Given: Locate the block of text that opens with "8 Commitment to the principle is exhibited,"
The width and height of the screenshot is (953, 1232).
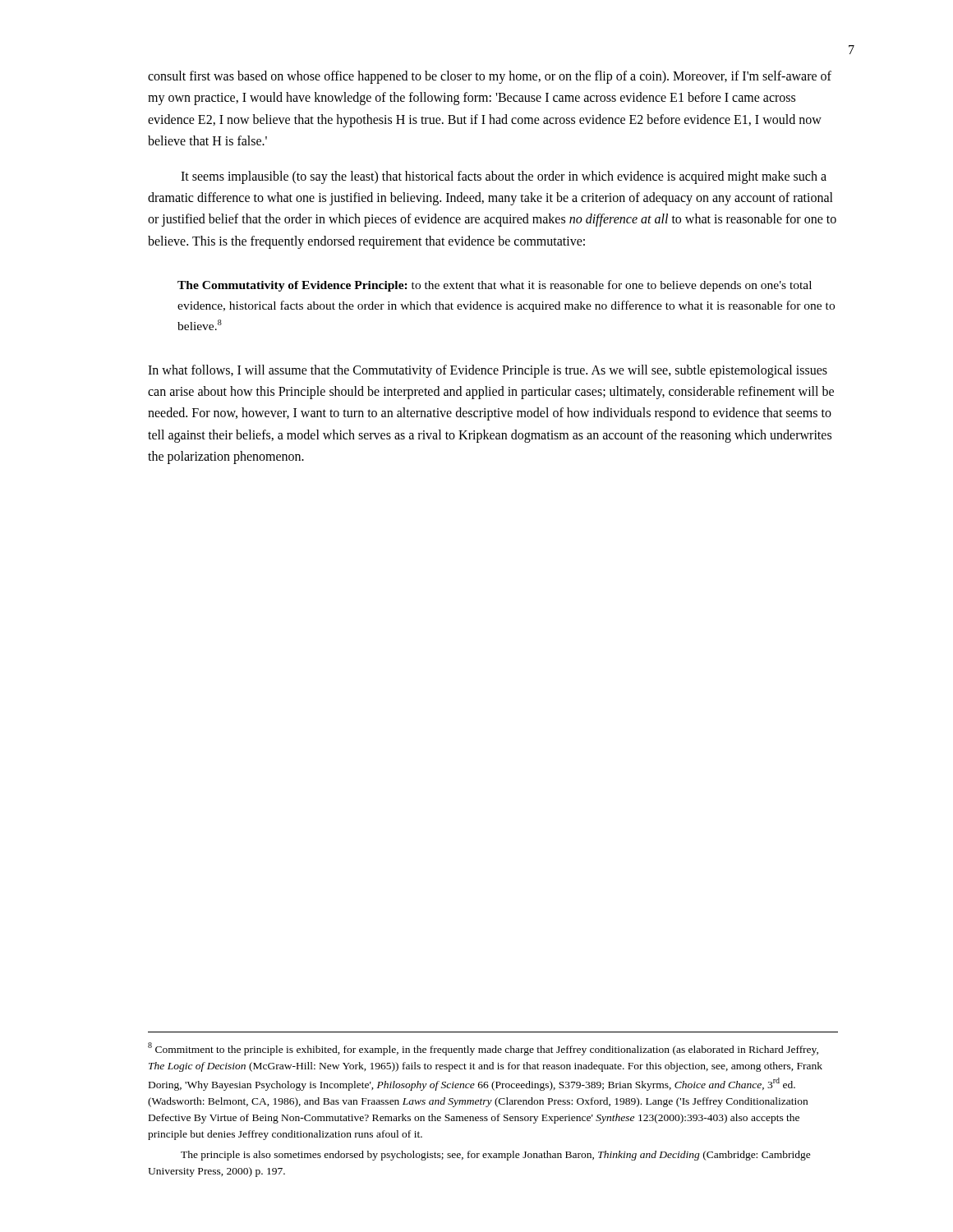Looking at the screenshot, I should point(493,1109).
